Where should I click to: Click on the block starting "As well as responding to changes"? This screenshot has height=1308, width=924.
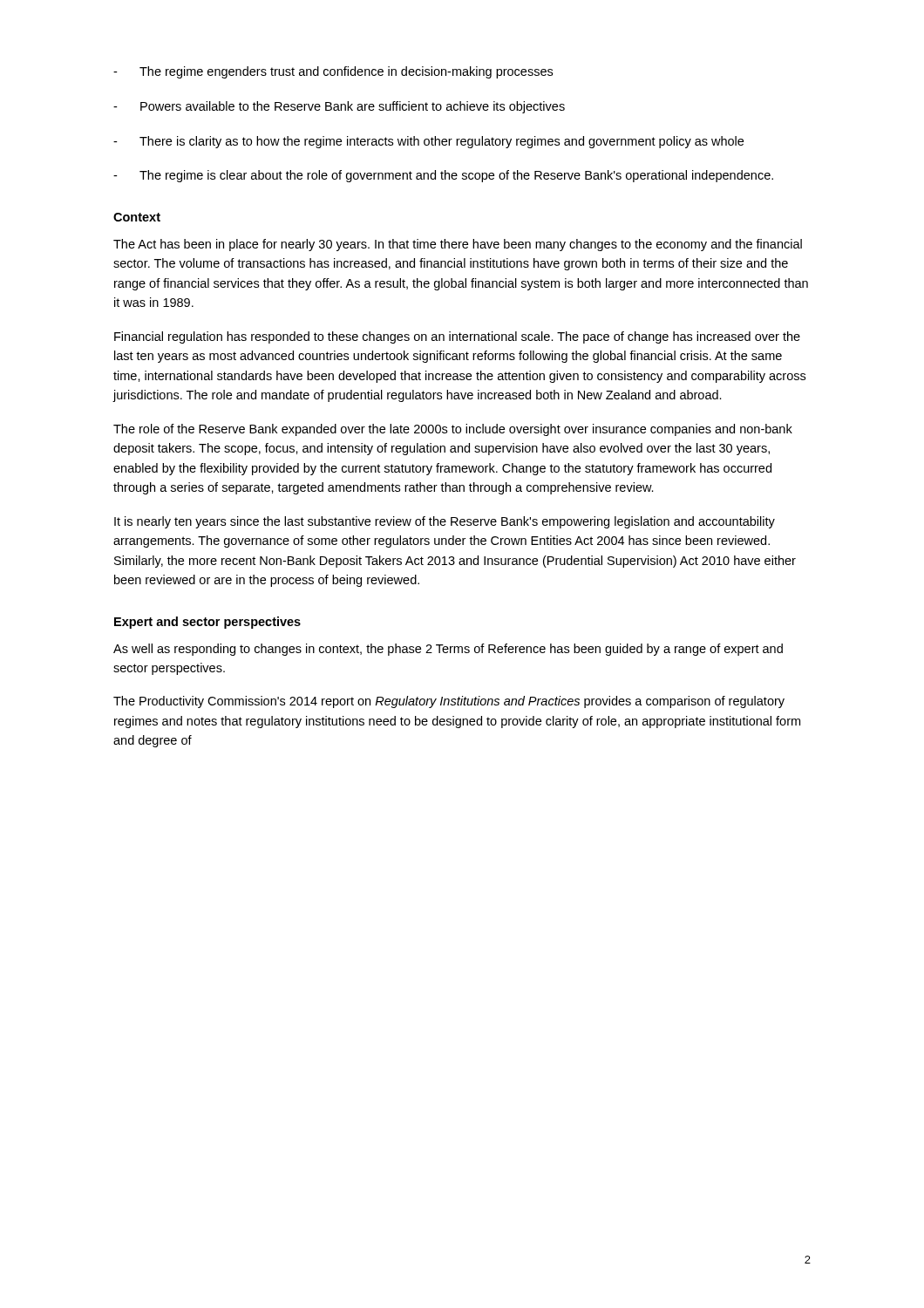(x=448, y=658)
